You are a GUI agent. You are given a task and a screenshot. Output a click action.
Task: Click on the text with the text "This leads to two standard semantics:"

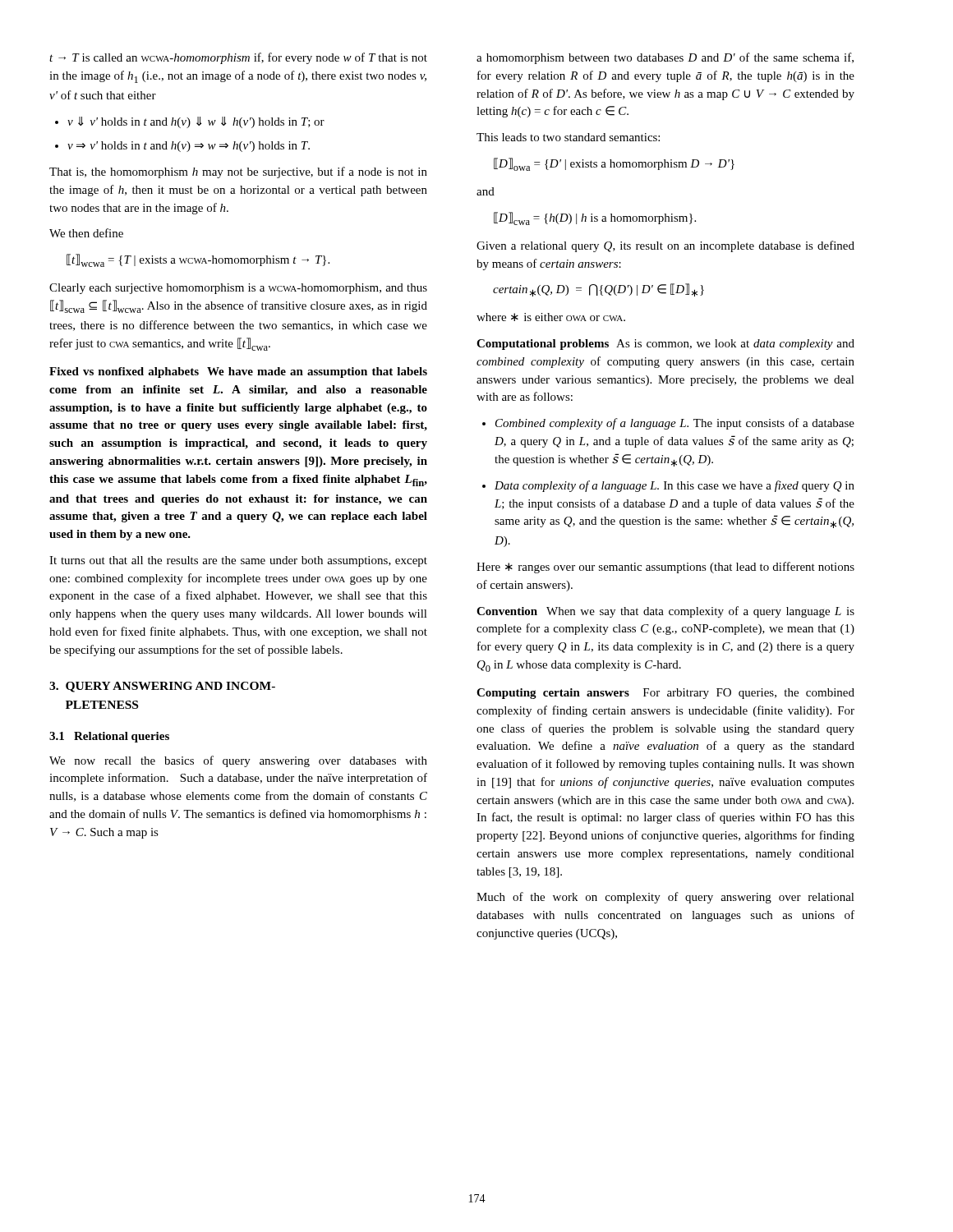[x=665, y=138]
